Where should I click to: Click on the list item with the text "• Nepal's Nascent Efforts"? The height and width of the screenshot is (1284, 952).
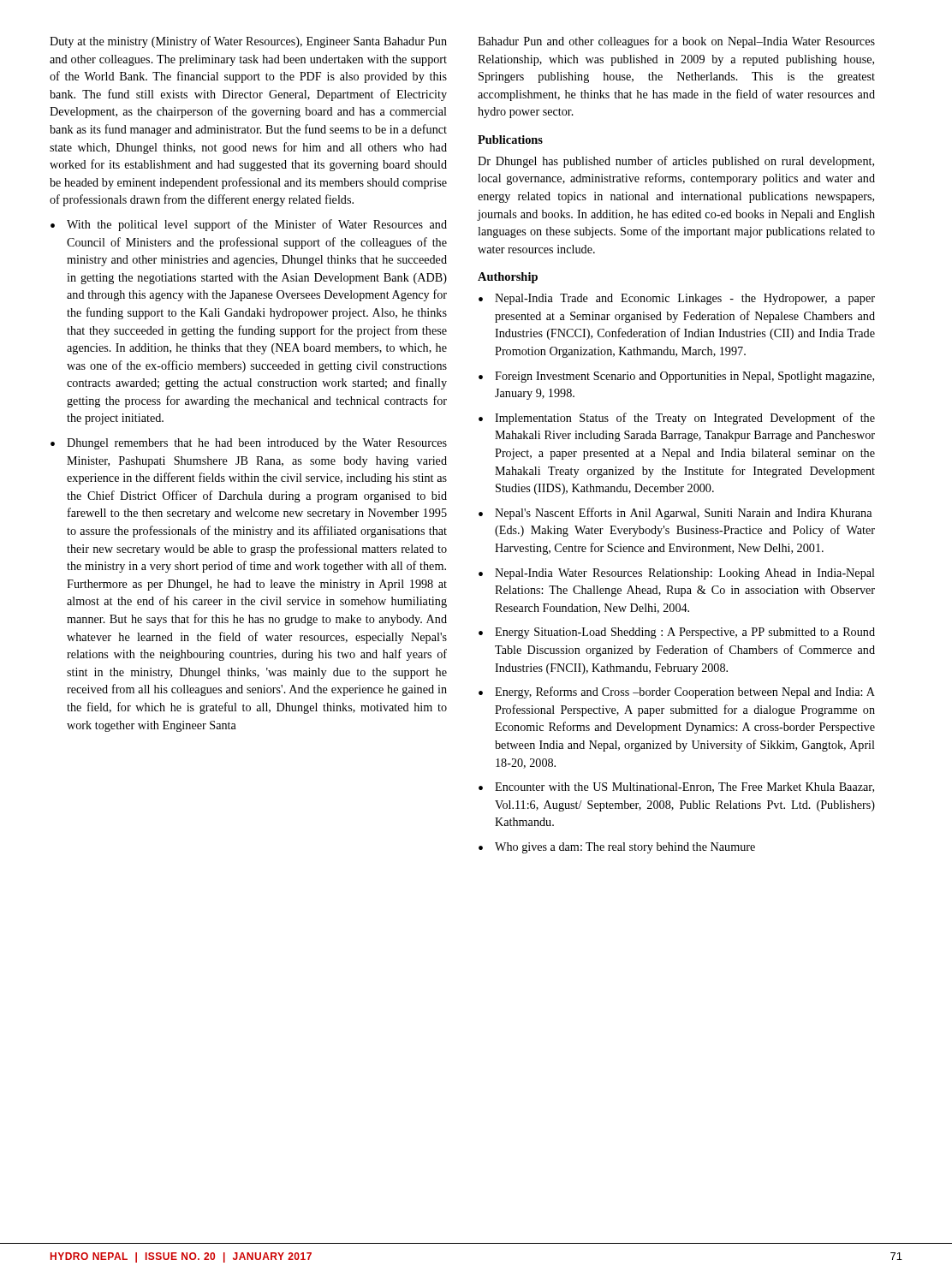(x=676, y=530)
